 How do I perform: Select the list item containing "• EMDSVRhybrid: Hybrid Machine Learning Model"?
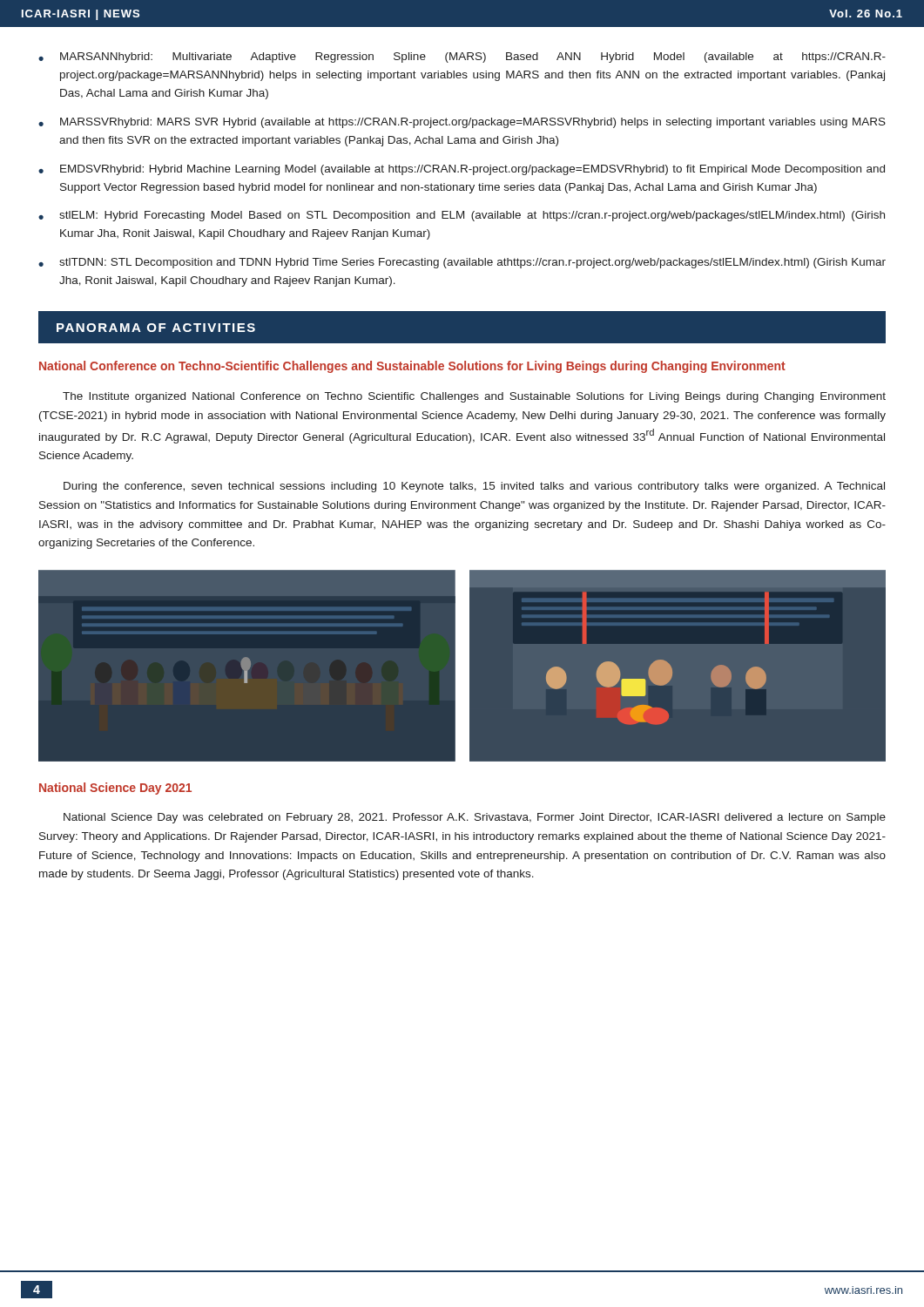[462, 178]
